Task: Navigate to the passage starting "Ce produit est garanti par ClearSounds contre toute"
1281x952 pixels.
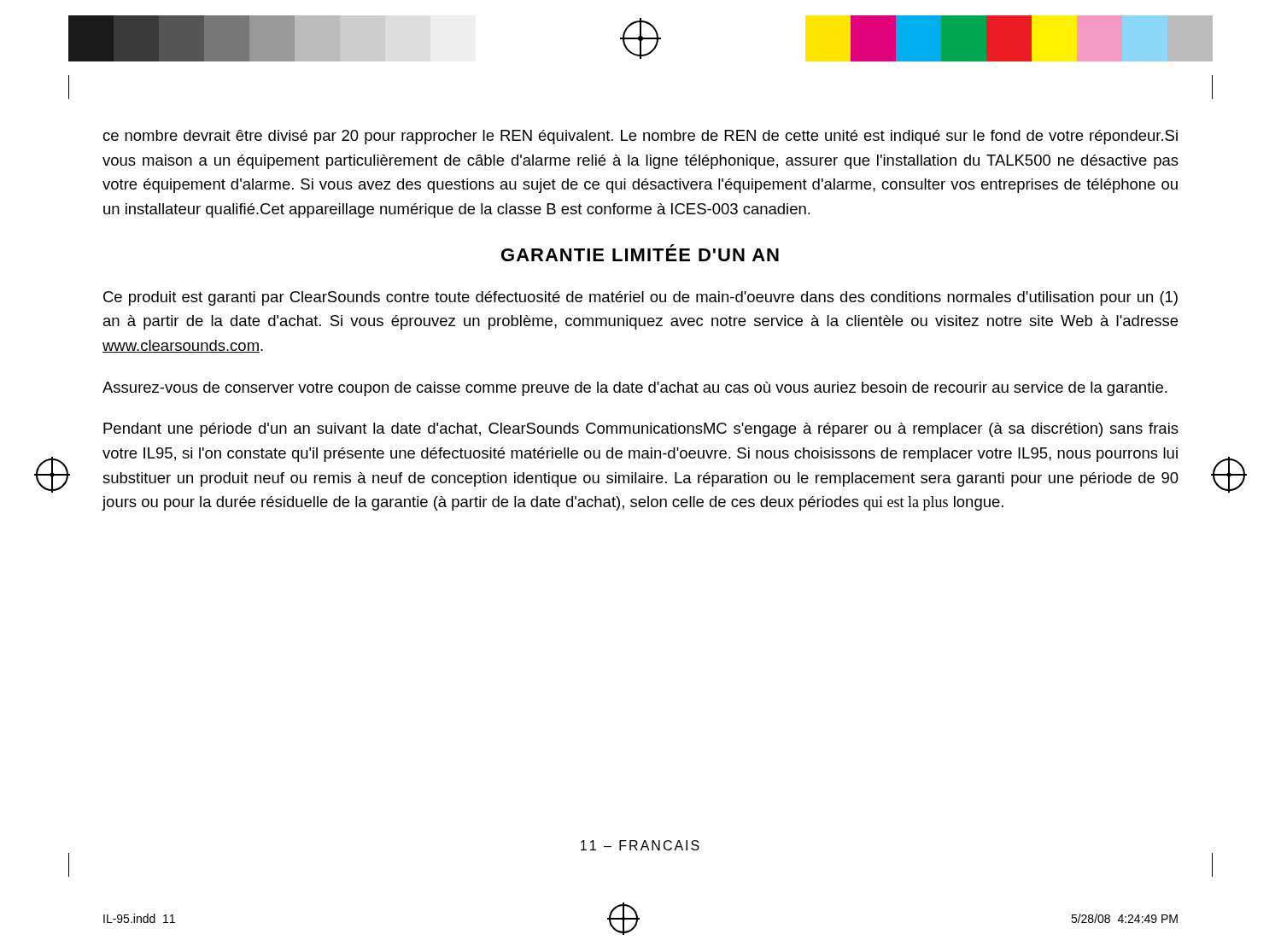Action: 640,321
